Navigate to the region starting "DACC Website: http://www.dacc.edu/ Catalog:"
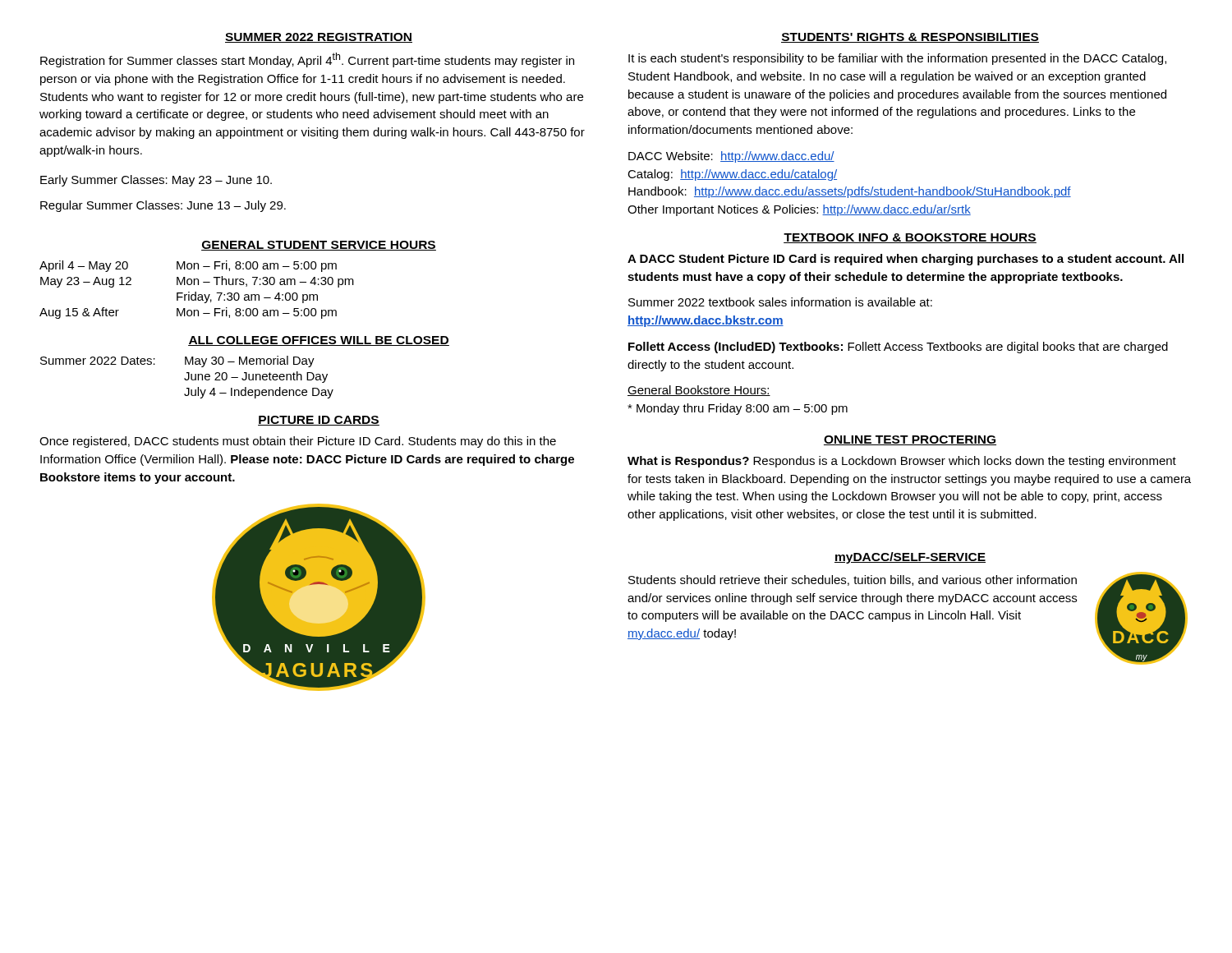 (849, 182)
